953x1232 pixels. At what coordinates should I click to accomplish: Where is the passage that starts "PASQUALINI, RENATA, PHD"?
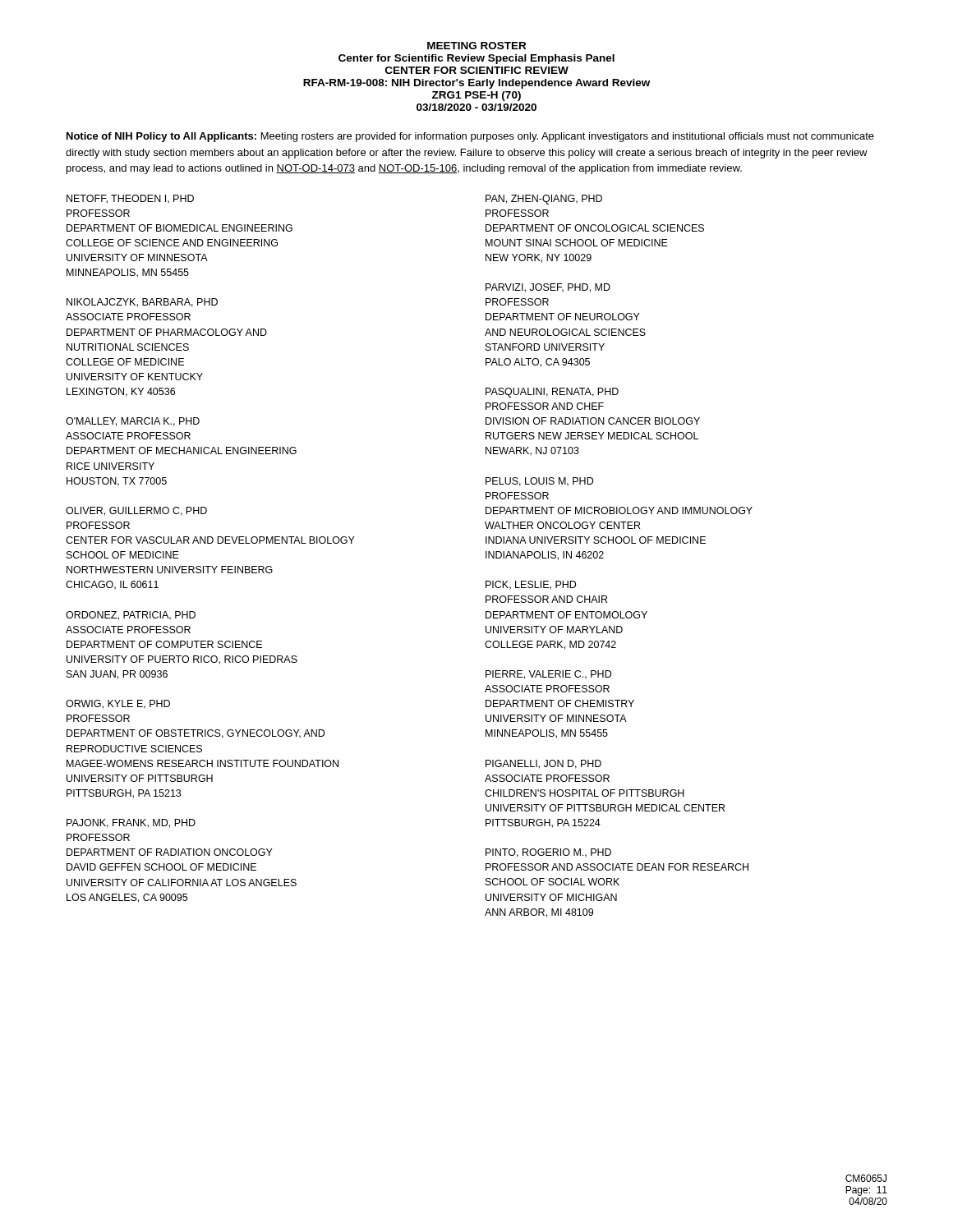592,421
